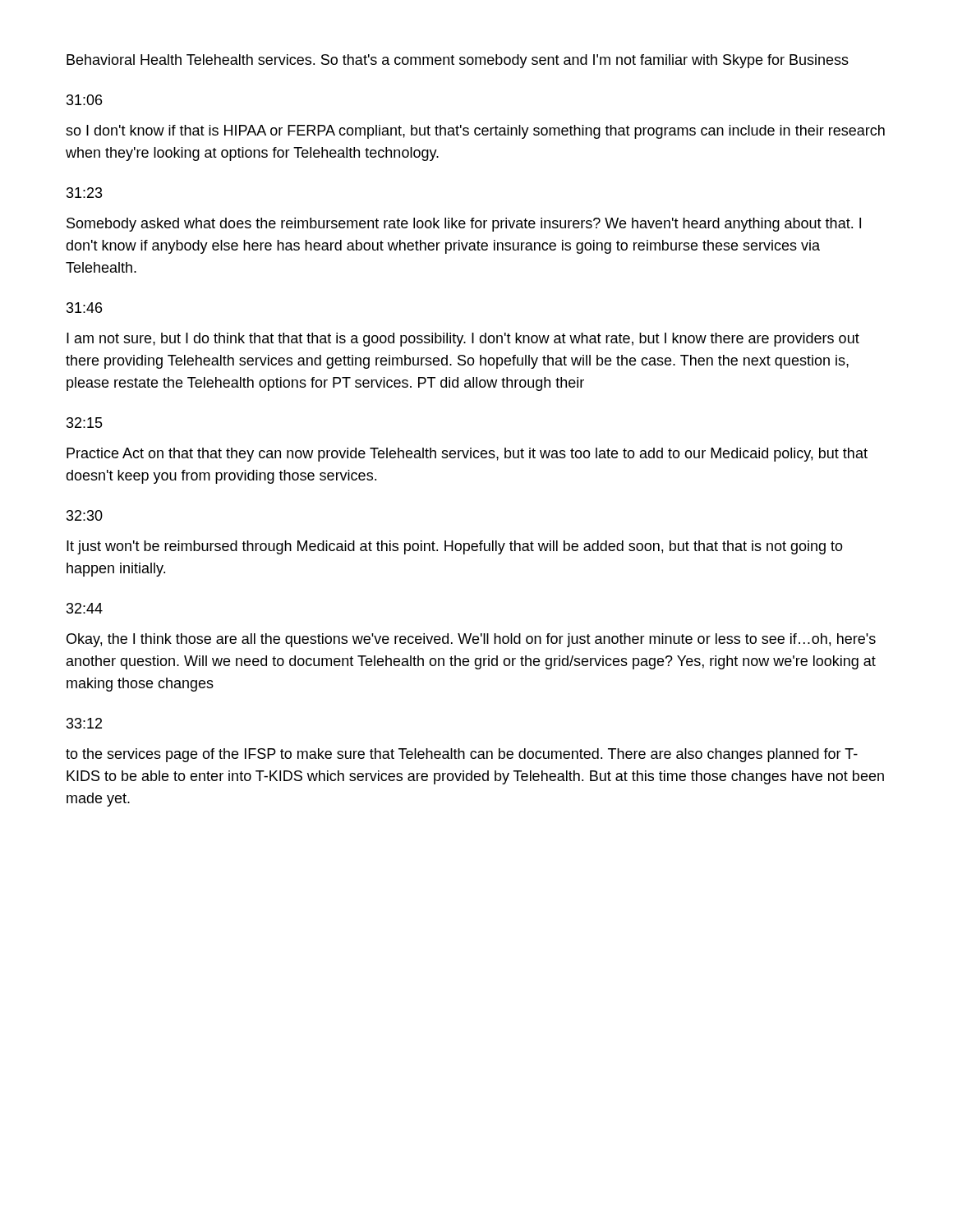Point to the block starting "so I don't know"

476,142
